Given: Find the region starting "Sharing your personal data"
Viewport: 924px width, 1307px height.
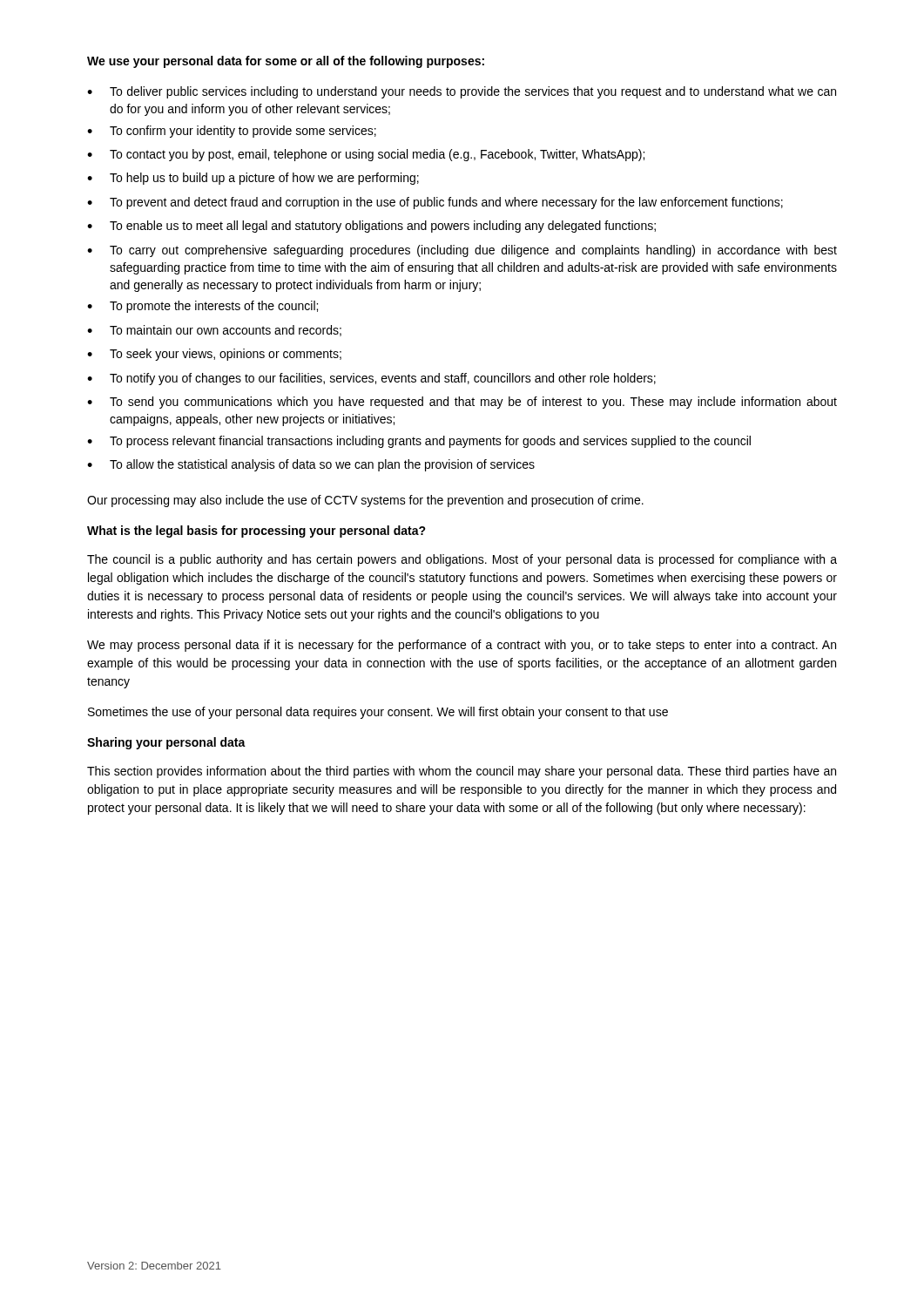Looking at the screenshot, I should coord(166,743).
